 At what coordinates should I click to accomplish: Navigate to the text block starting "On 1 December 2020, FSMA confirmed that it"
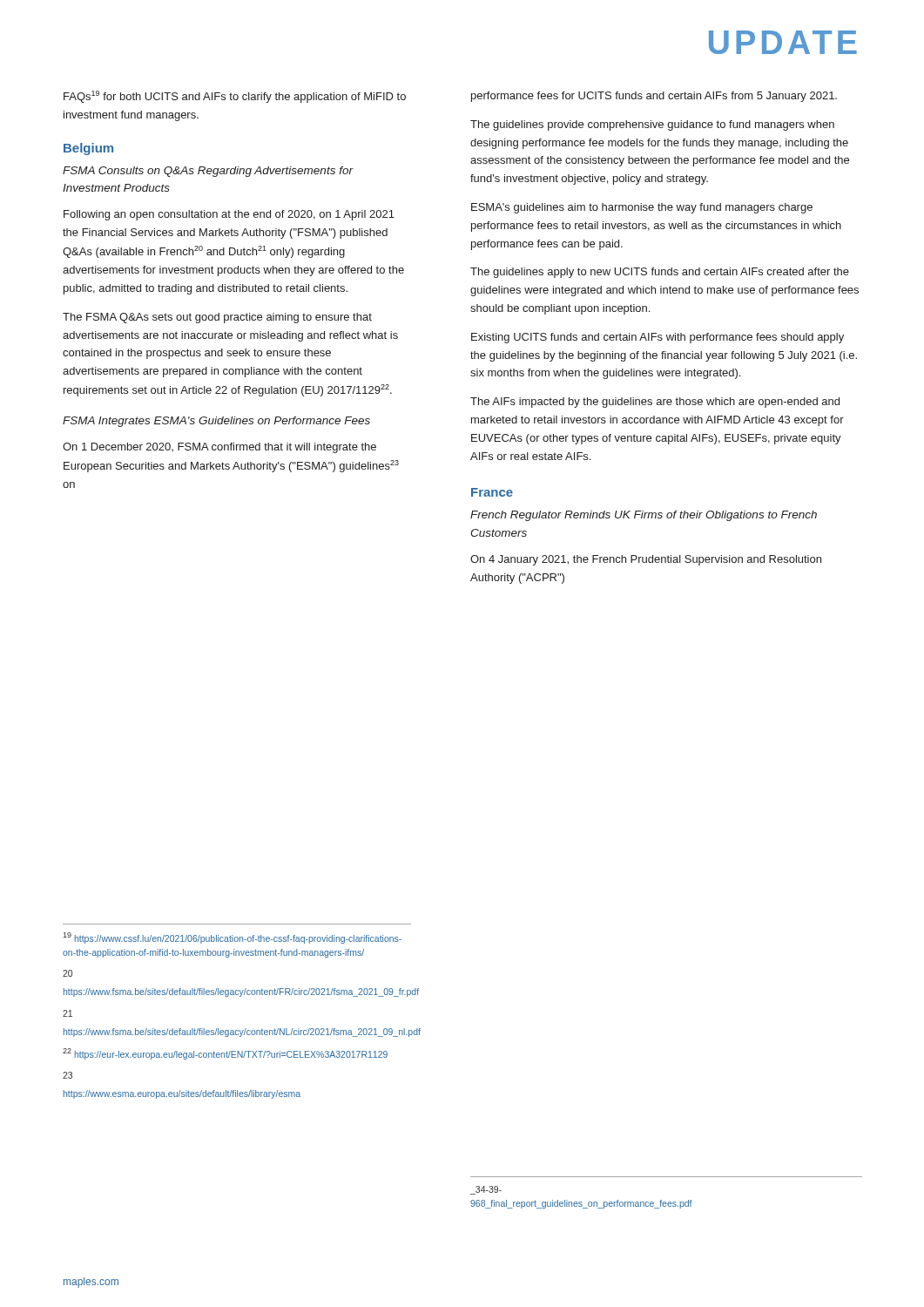pyautogui.click(x=231, y=466)
